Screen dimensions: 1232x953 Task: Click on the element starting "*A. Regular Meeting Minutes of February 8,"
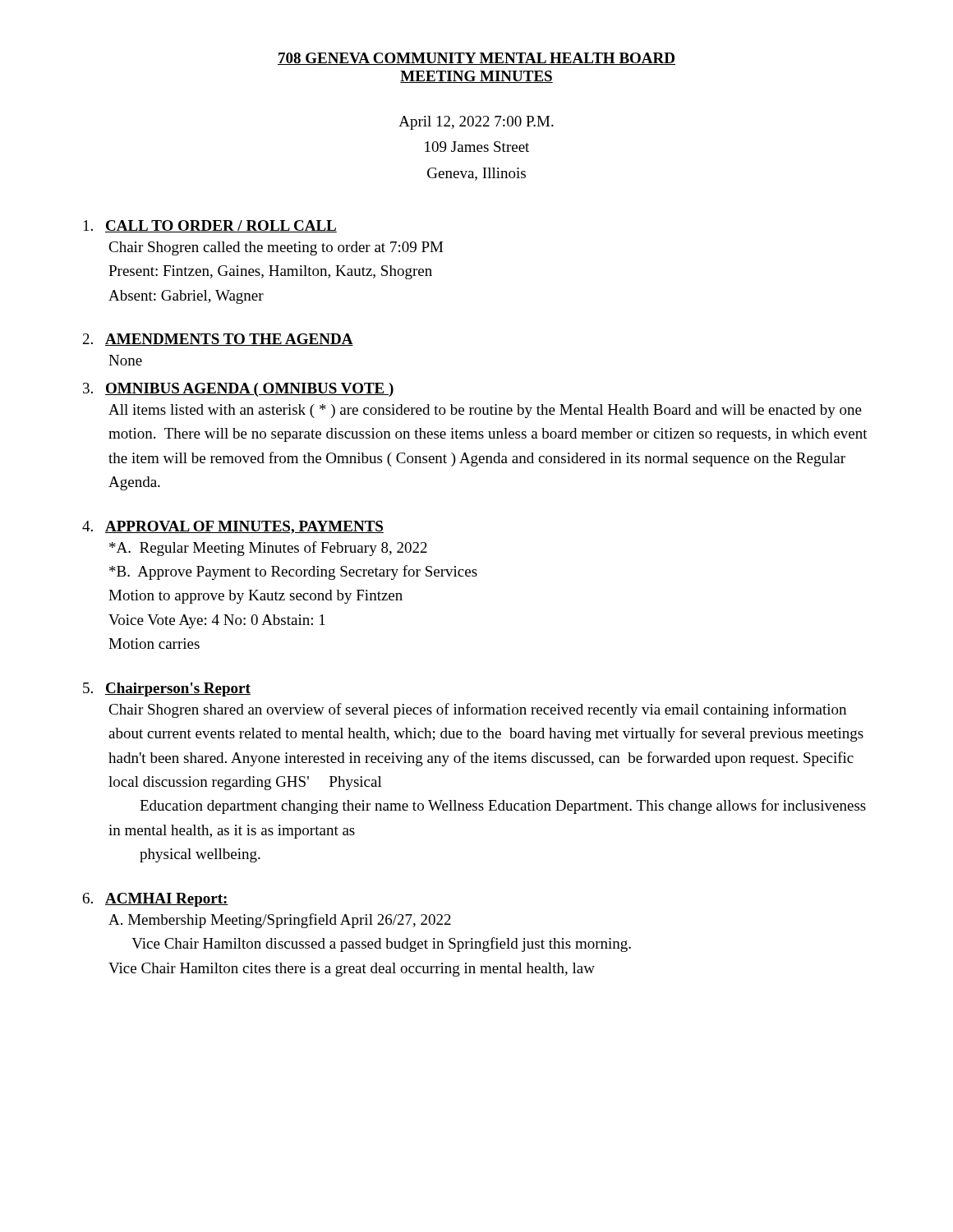[x=268, y=547]
